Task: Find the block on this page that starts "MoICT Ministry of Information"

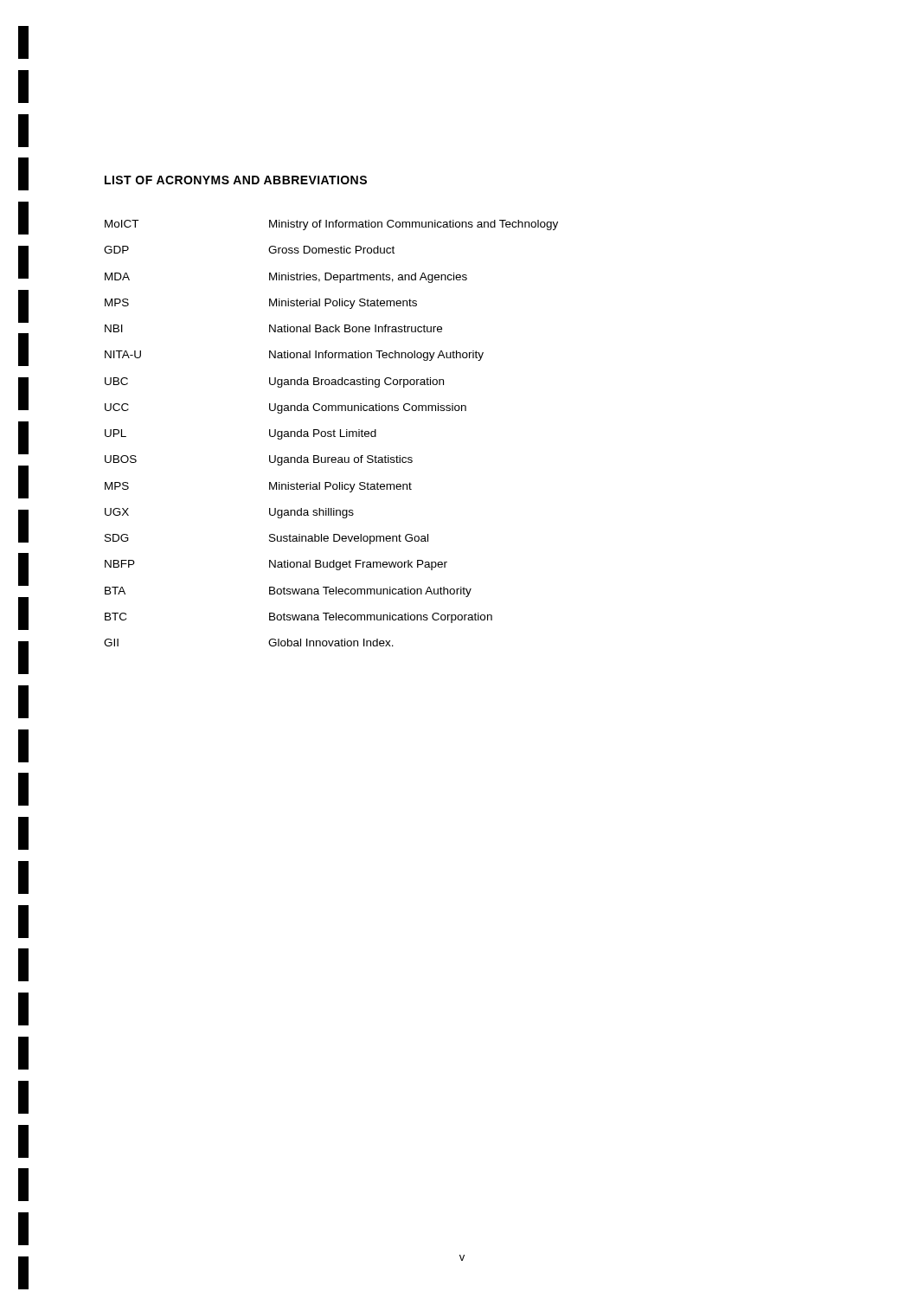Action: 331,224
